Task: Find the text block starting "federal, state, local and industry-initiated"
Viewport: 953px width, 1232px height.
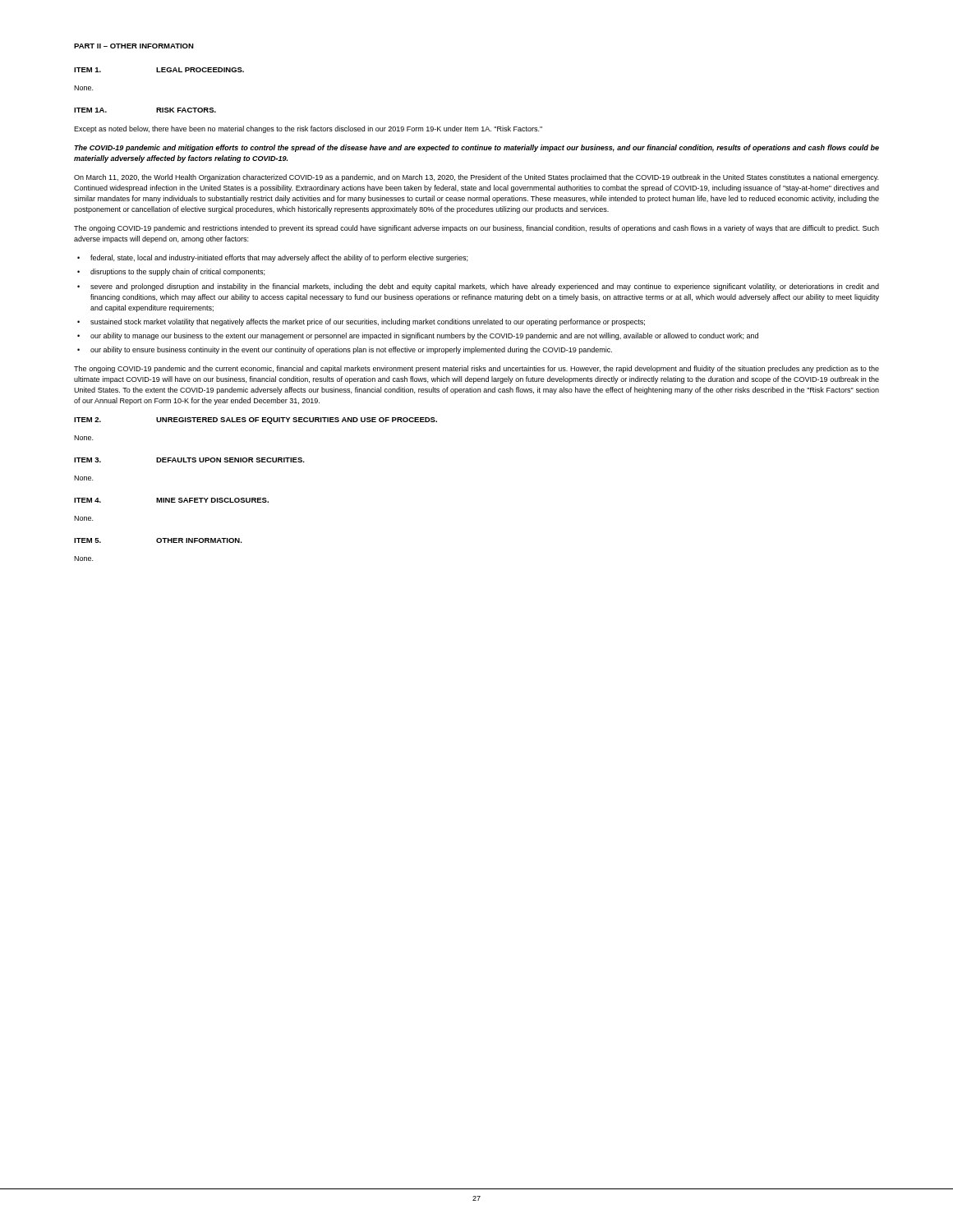Action: click(279, 258)
